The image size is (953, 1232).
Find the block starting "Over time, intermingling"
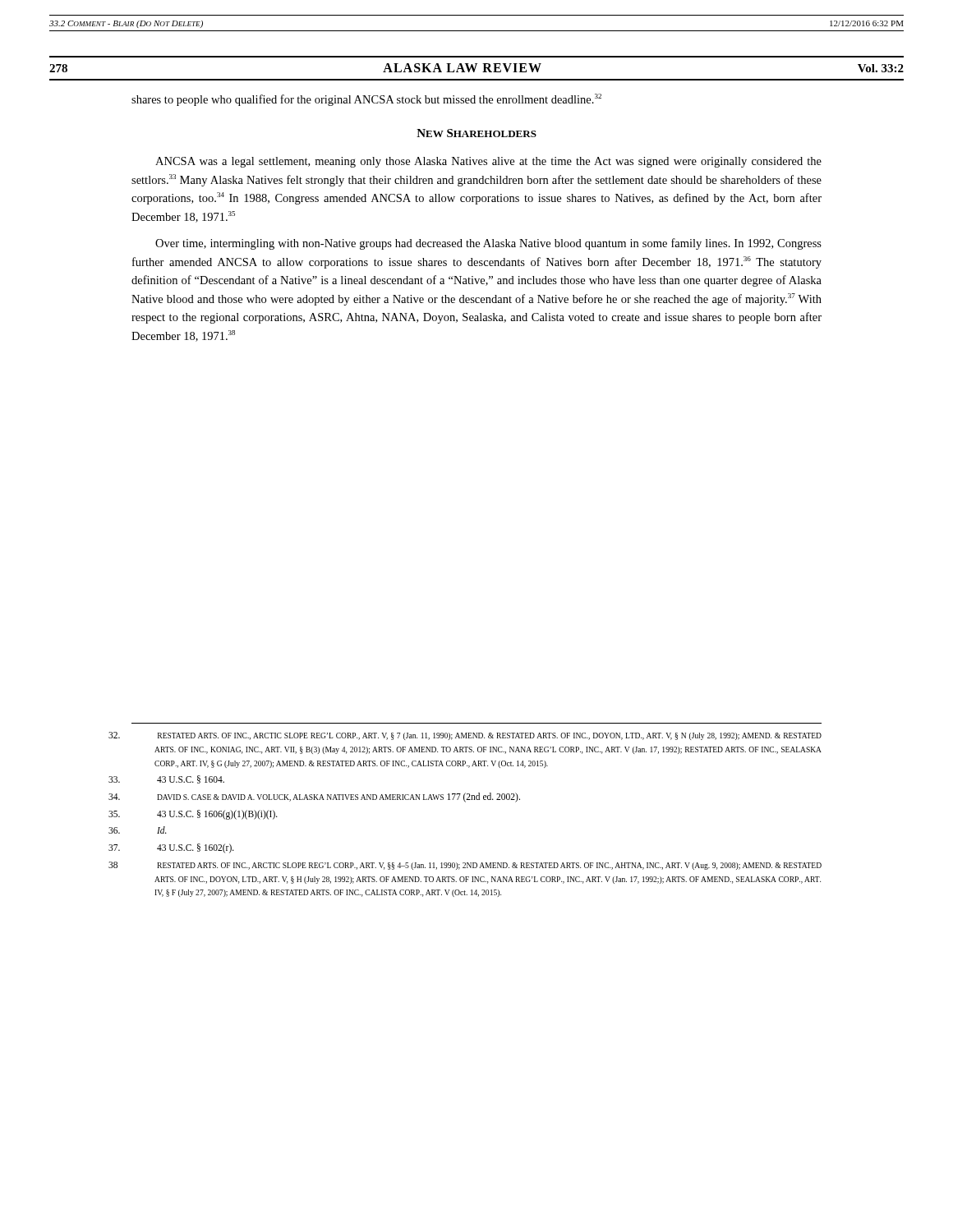click(476, 290)
